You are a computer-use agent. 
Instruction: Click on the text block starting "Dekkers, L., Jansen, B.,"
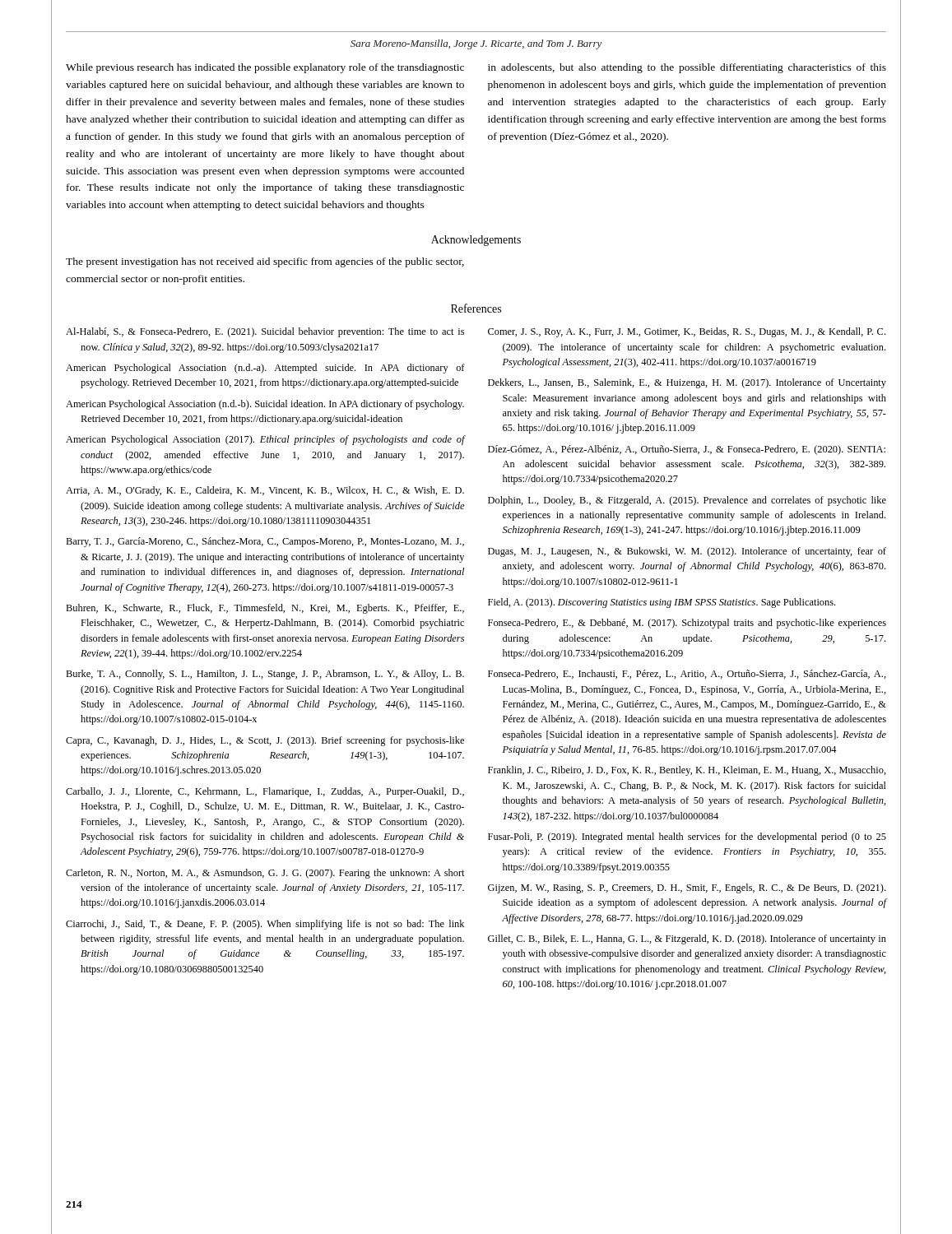pos(687,405)
